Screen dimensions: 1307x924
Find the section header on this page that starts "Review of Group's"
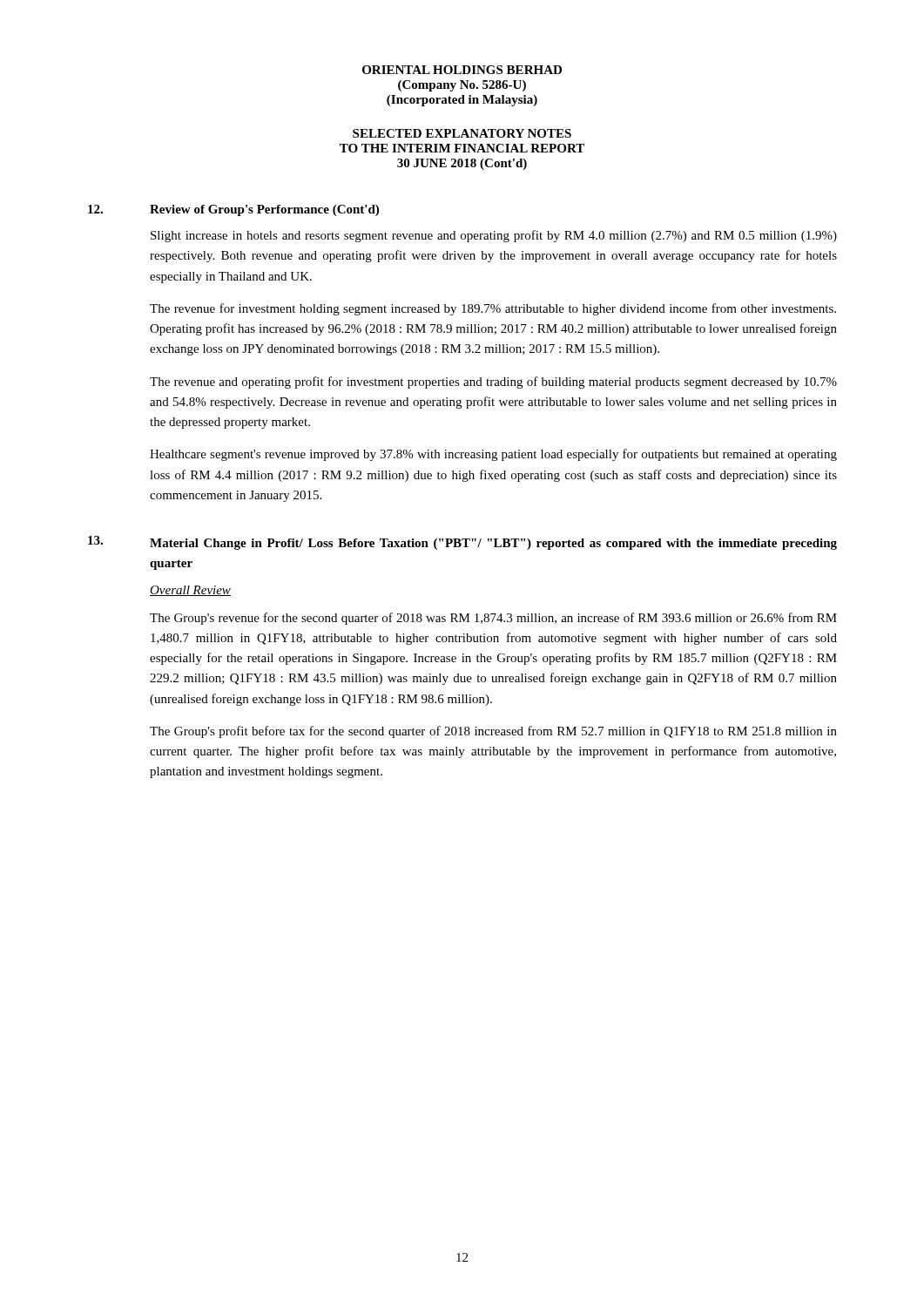[x=265, y=209]
